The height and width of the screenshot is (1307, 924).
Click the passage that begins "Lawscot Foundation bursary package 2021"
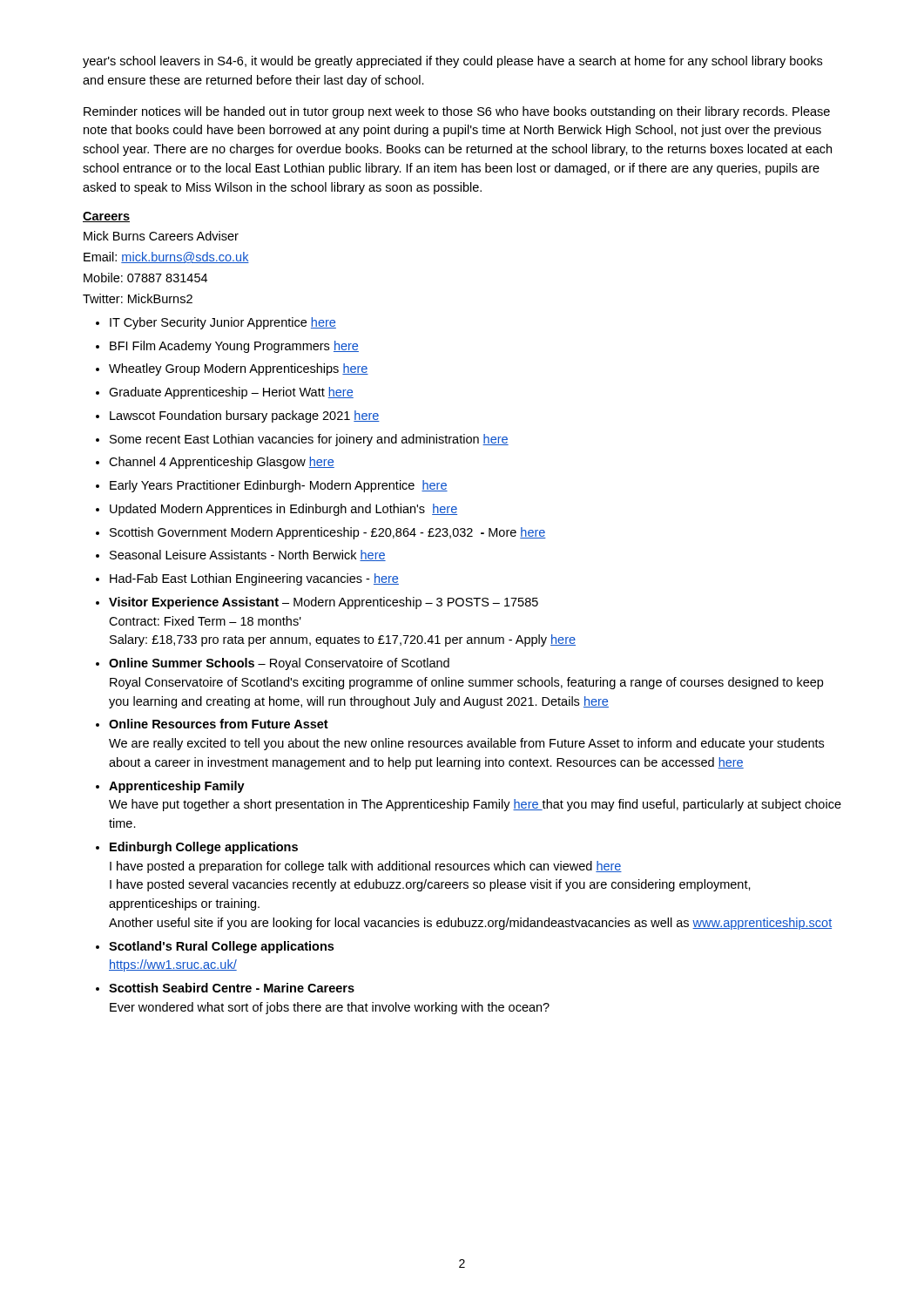click(244, 416)
